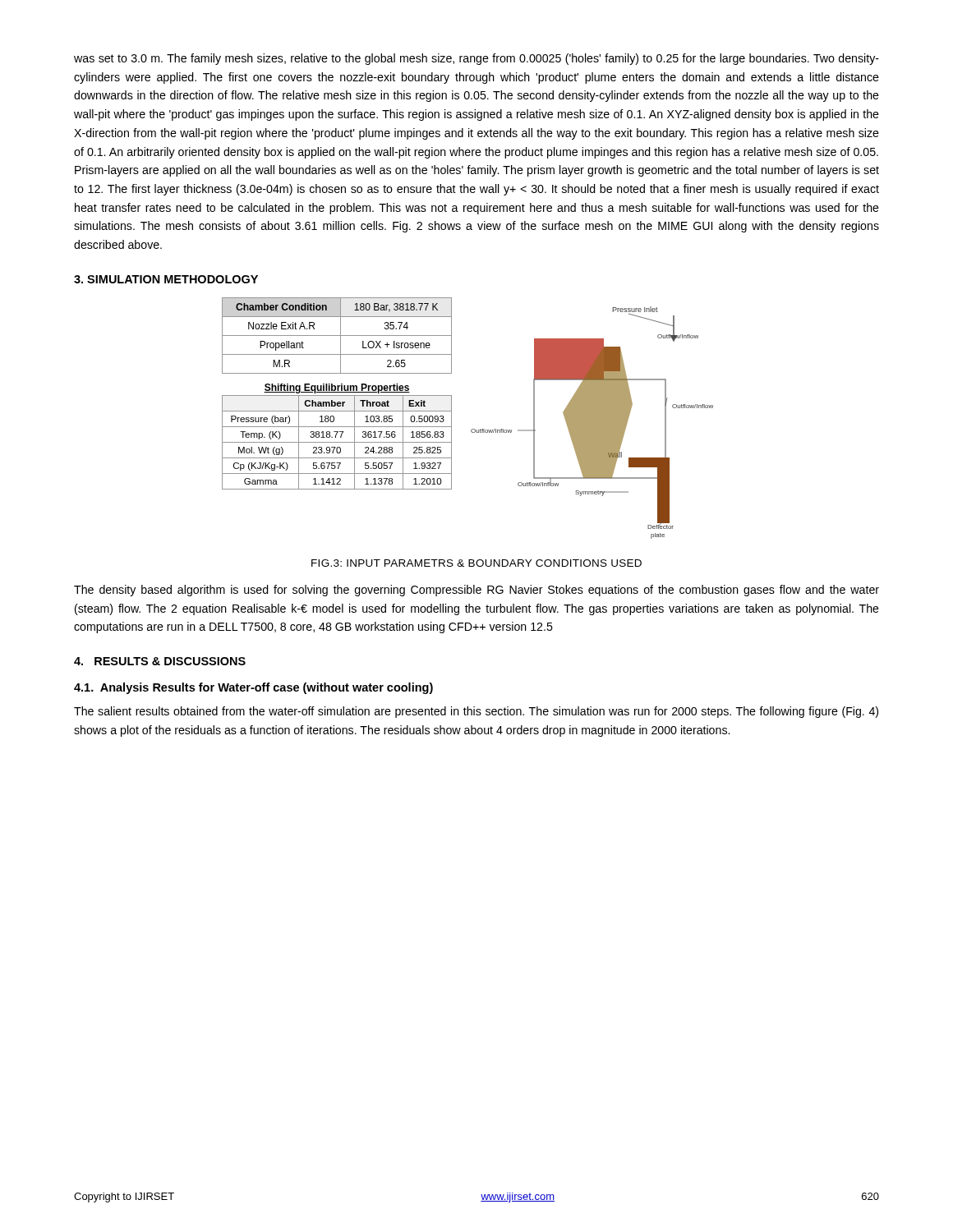Select the section header that reads "4. RESULTS & DISCUSSIONS"
This screenshot has width=953, height=1232.
point(160,661)
